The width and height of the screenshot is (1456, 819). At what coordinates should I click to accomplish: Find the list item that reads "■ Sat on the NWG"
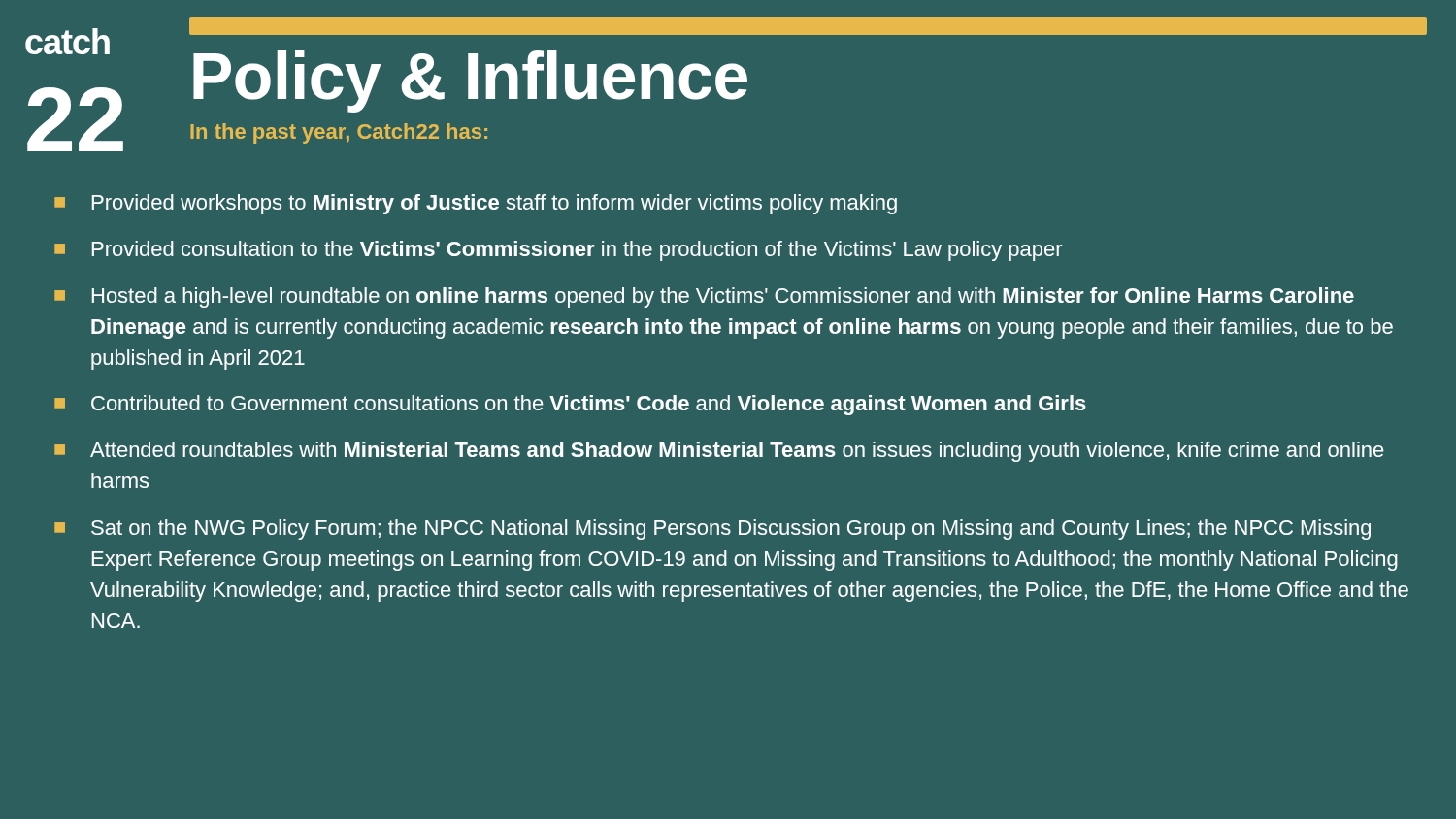point(740,574)
